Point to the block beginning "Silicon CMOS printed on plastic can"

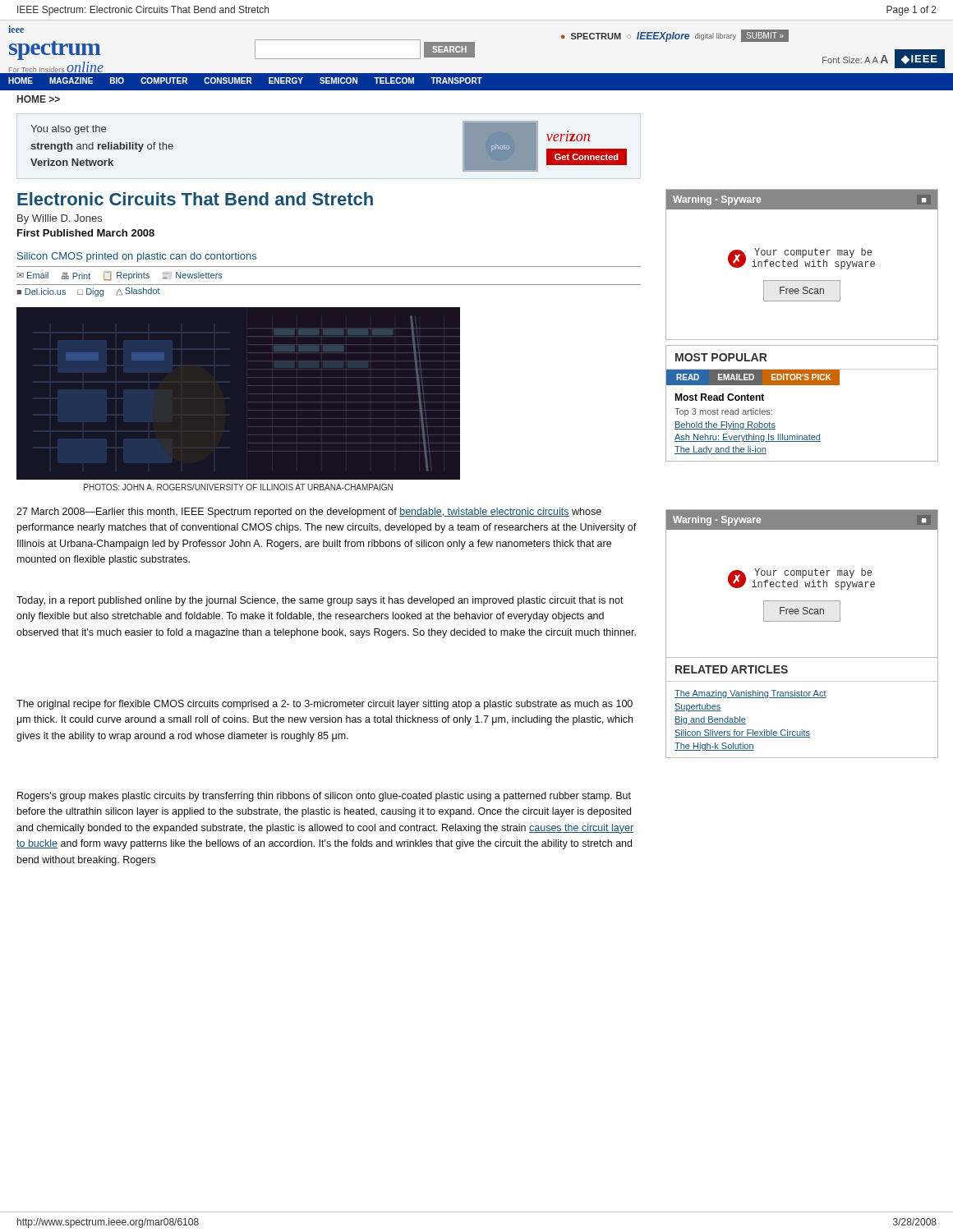click(x=137, y=256)
